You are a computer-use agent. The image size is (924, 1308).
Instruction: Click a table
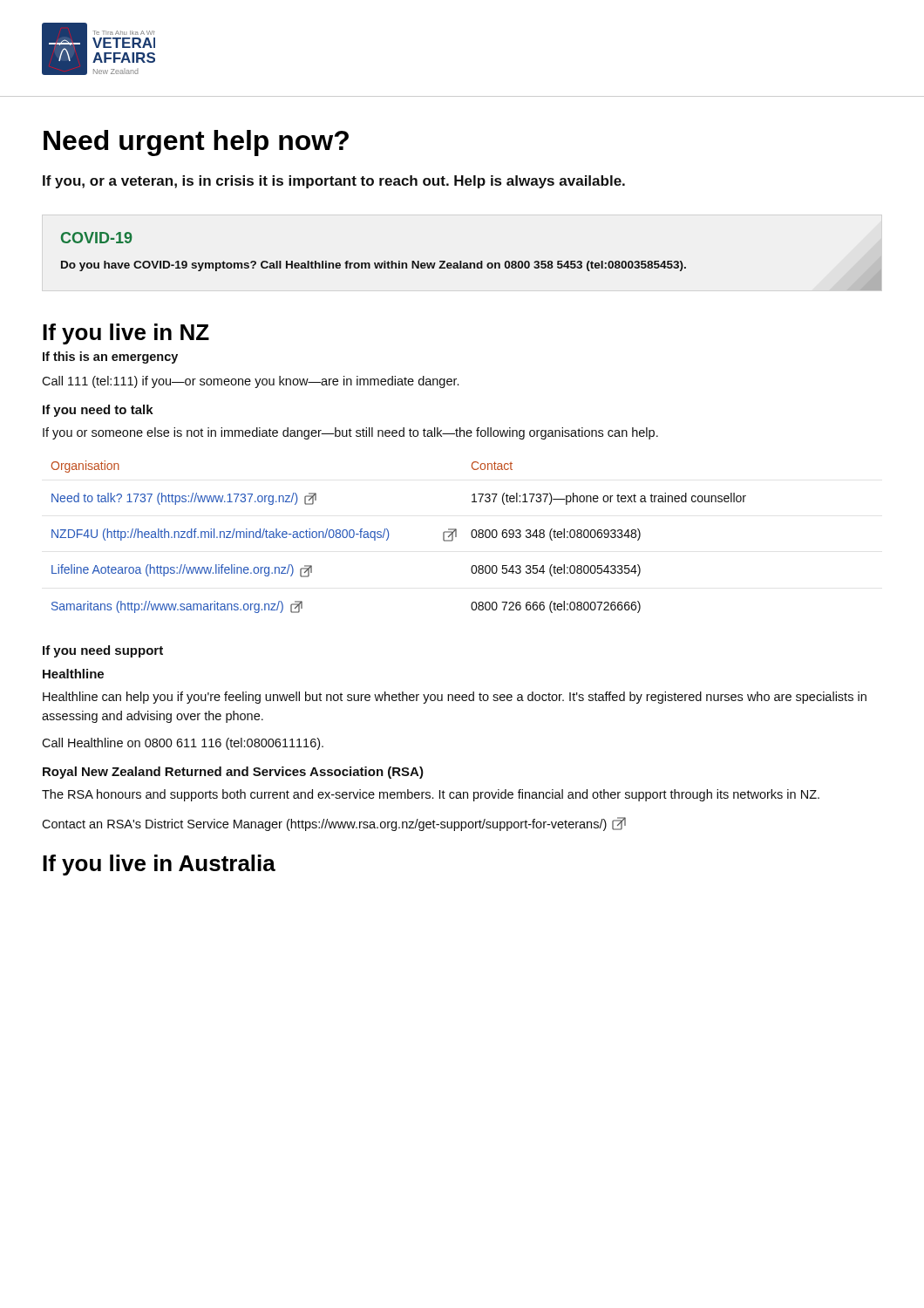tap(462, 538)
